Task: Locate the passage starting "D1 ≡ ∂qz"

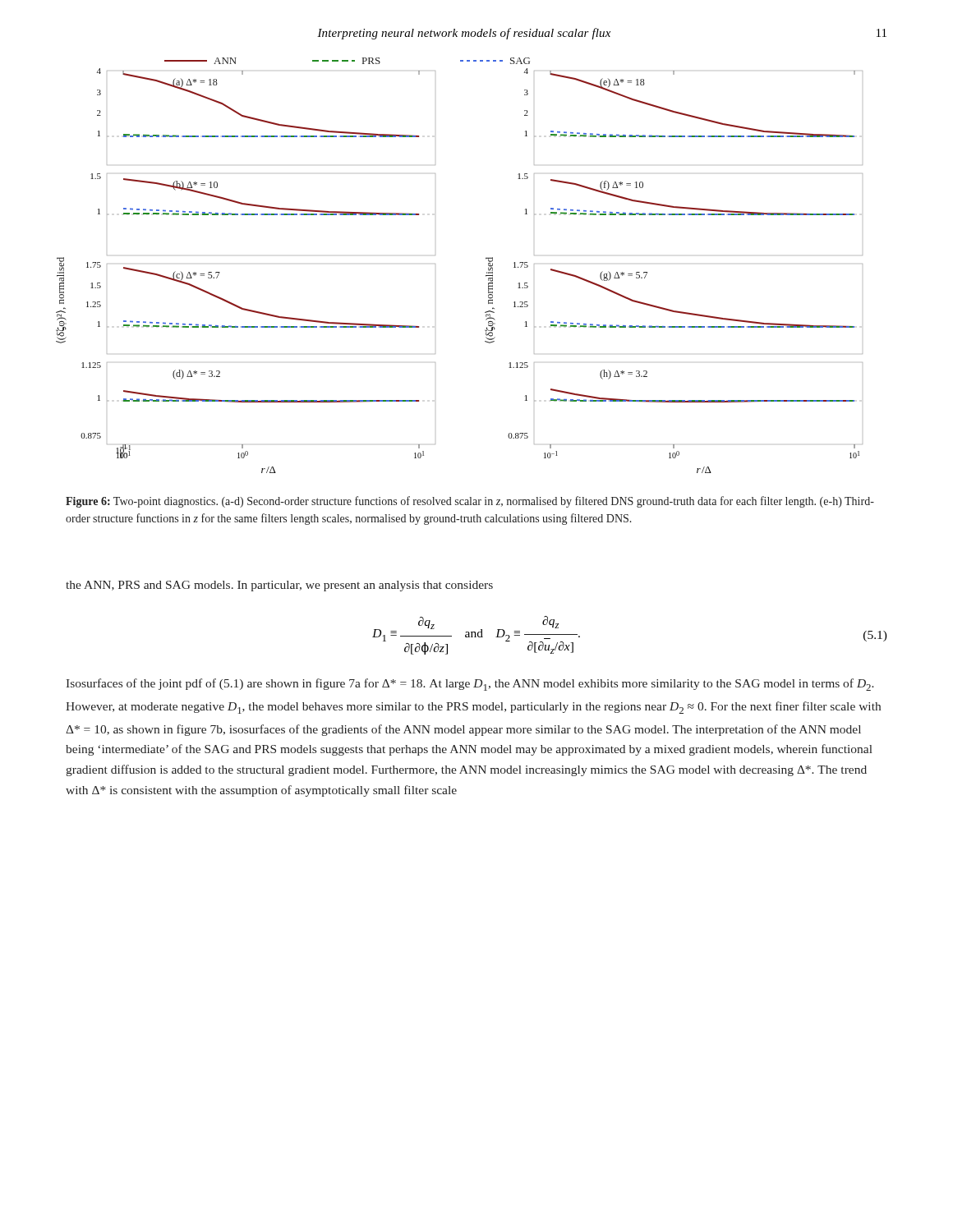Action: click(x=476, y=635)
